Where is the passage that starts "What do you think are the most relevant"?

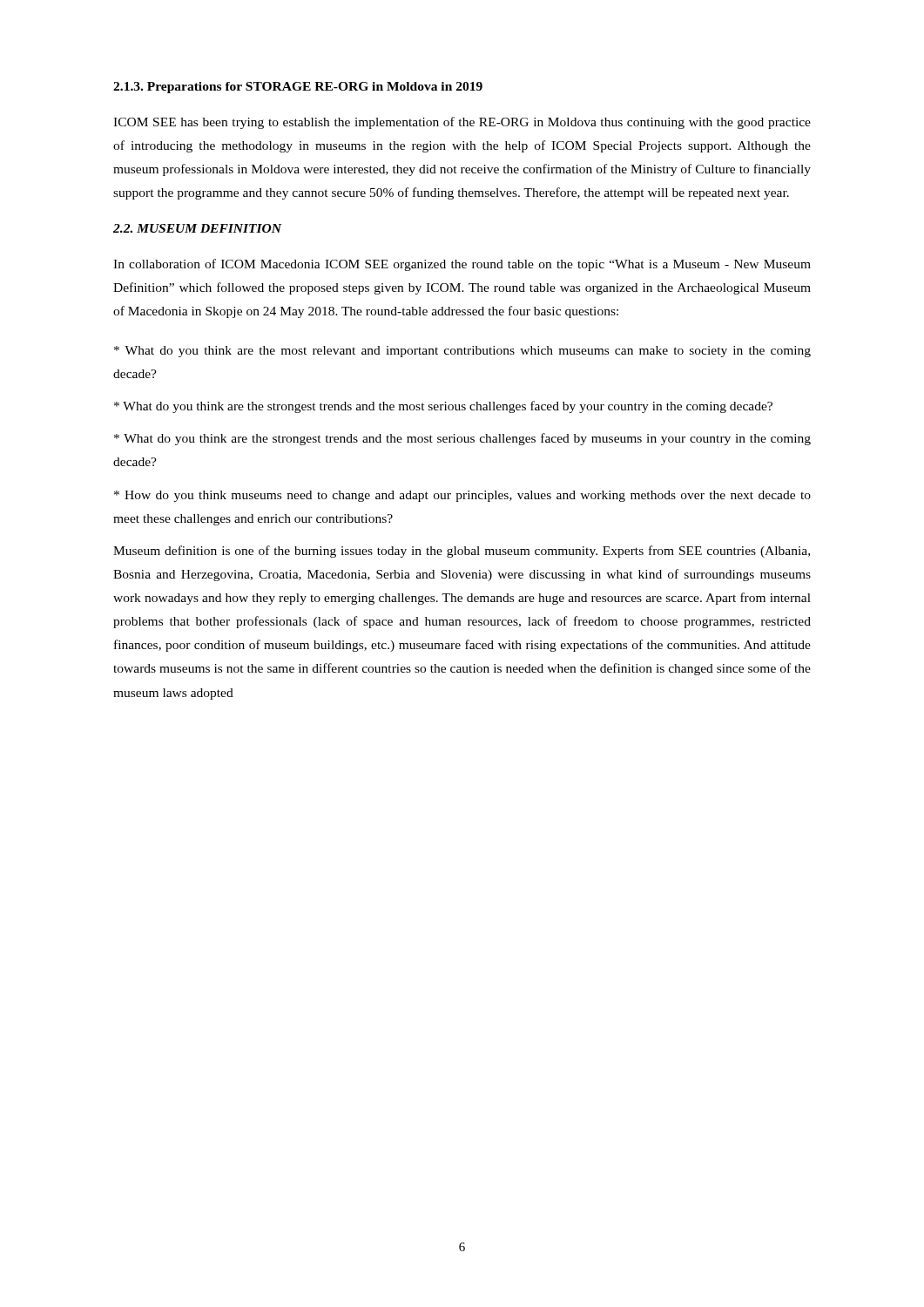[x=462, y=362]
